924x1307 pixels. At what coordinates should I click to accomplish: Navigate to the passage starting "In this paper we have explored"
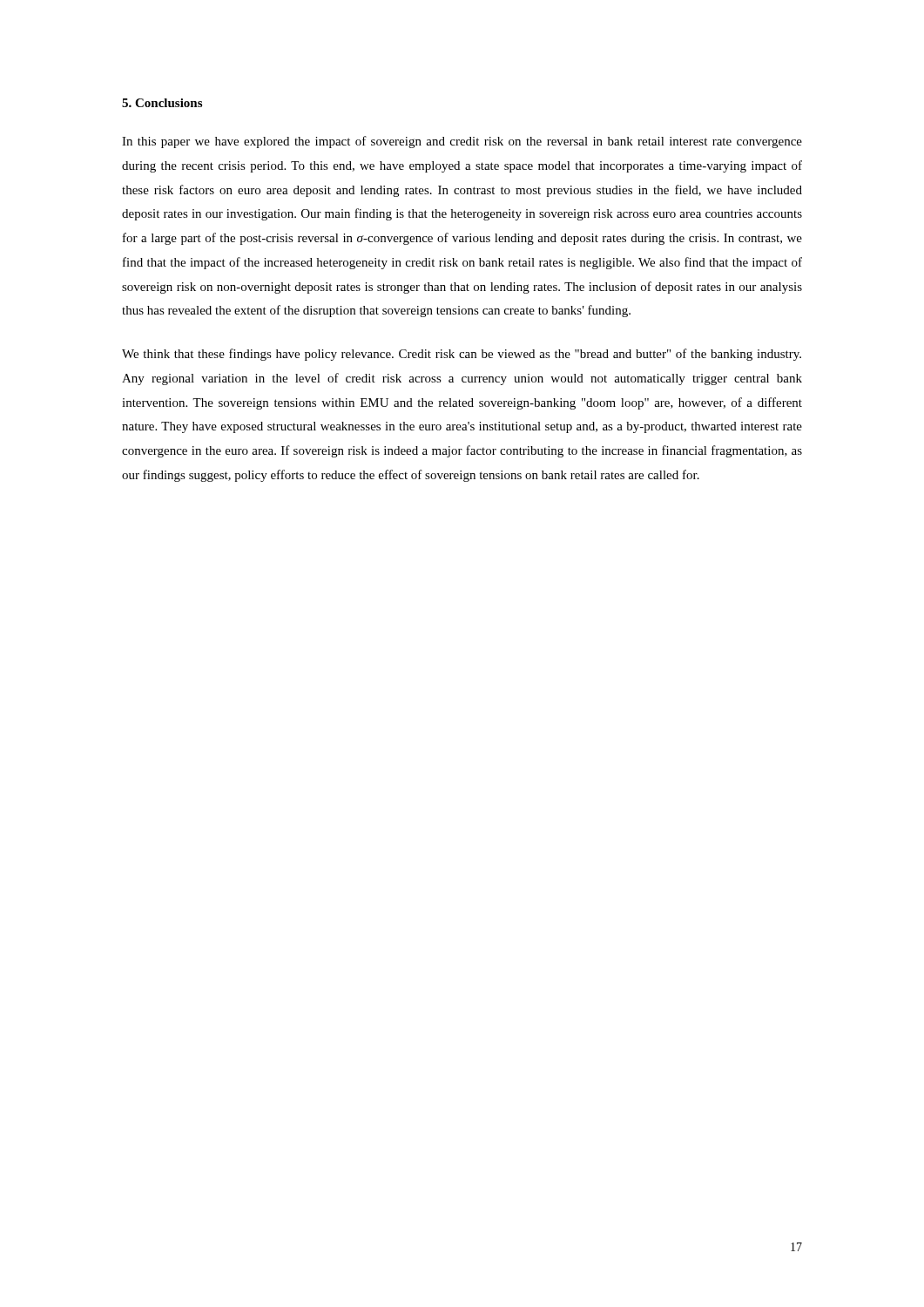462,226
